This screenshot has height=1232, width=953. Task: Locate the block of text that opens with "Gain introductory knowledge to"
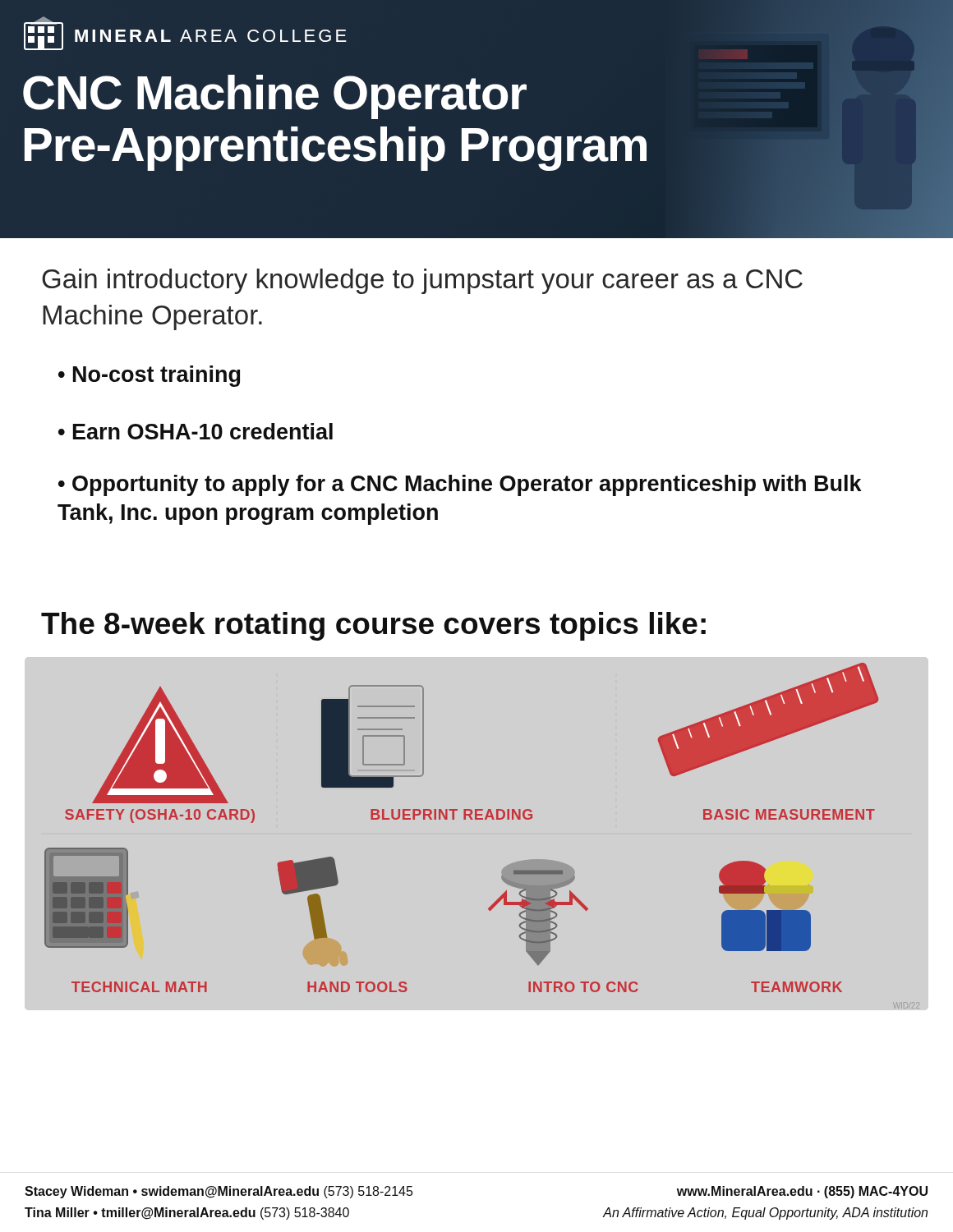point(422,297)
